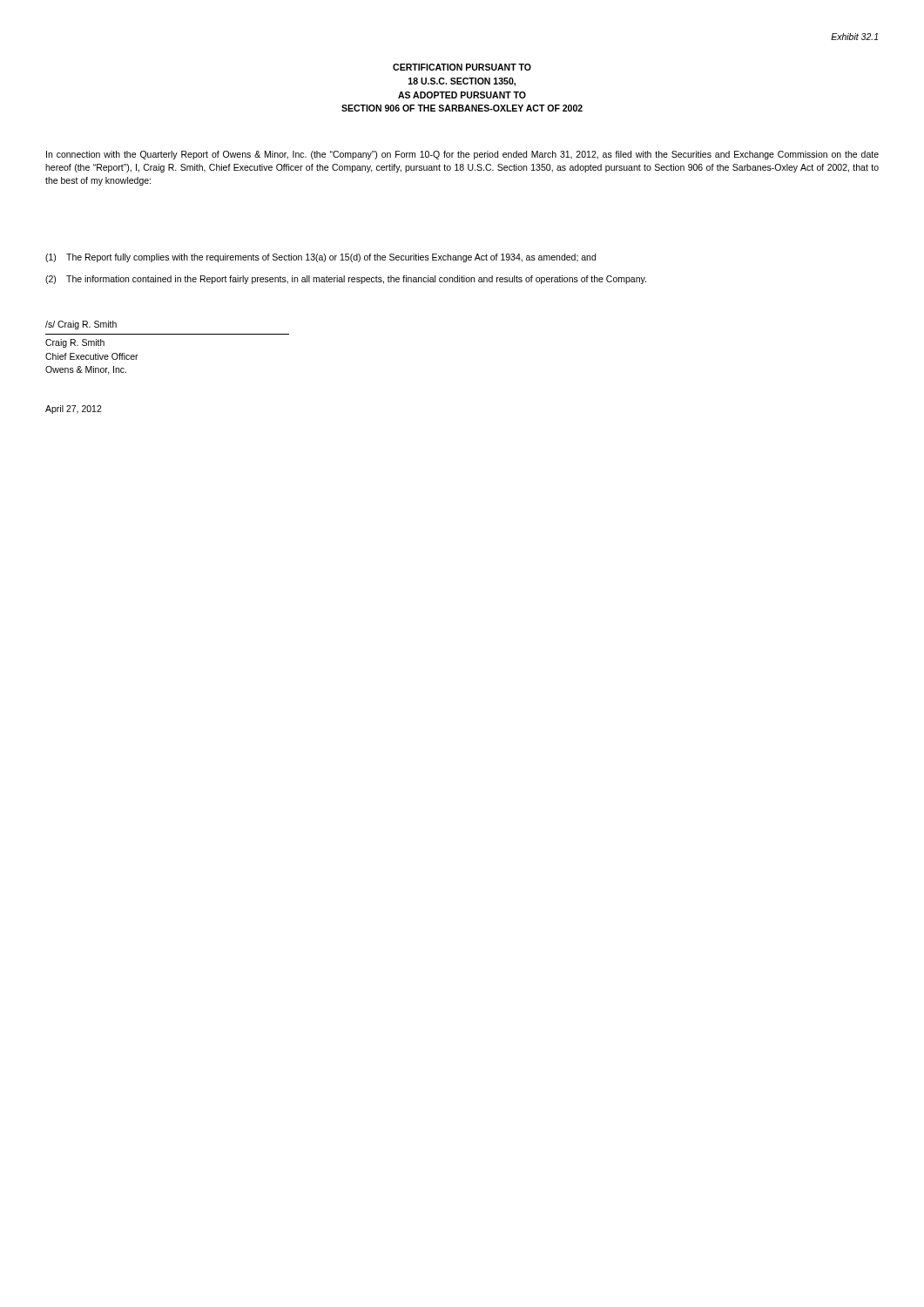Find the block on this page that starts "/s/ Craig R."
Image resolution: width=924 pixels, height=1307 pixels.
point(81,325)
